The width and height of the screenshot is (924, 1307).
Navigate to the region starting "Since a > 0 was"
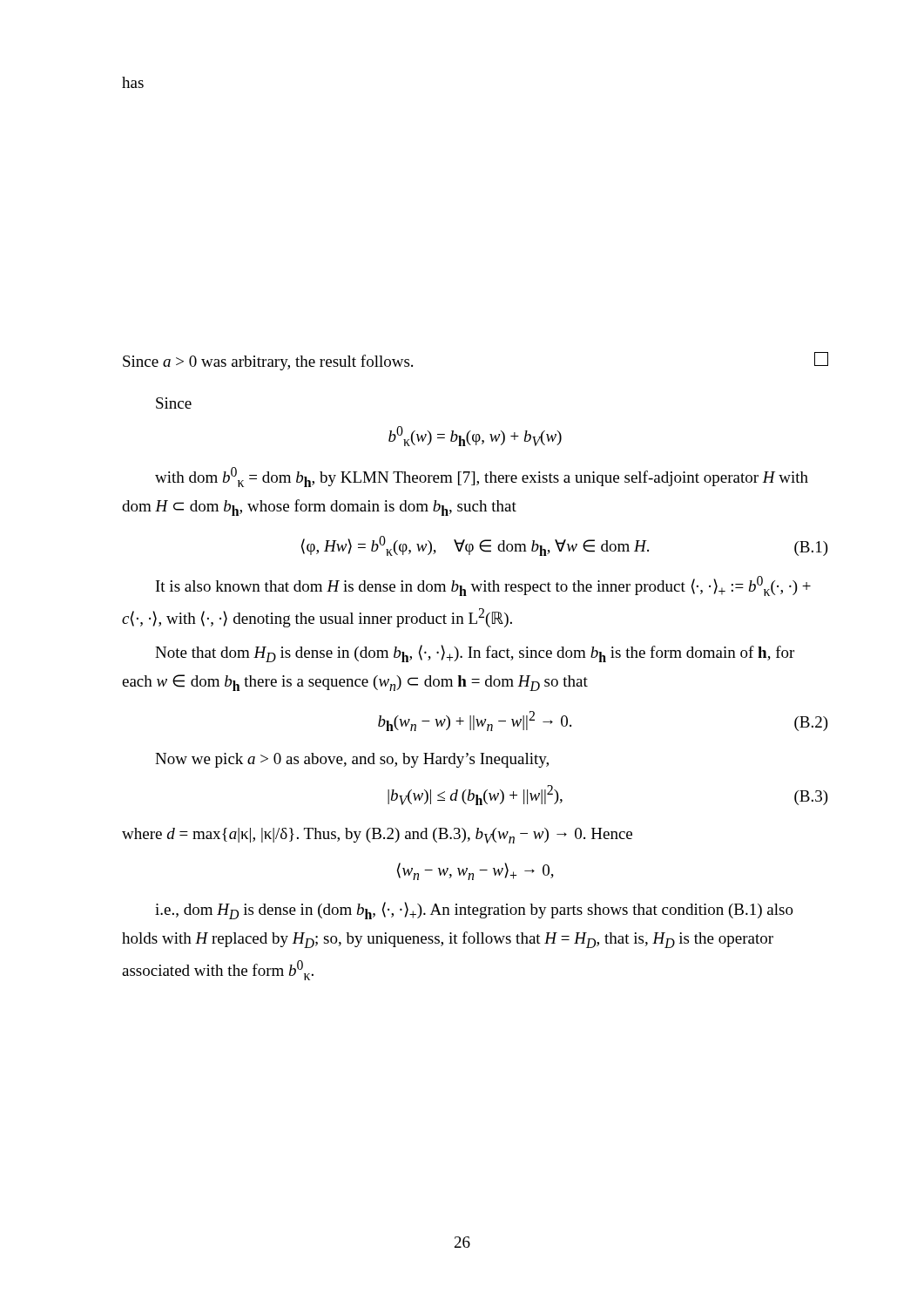point(259,361)
